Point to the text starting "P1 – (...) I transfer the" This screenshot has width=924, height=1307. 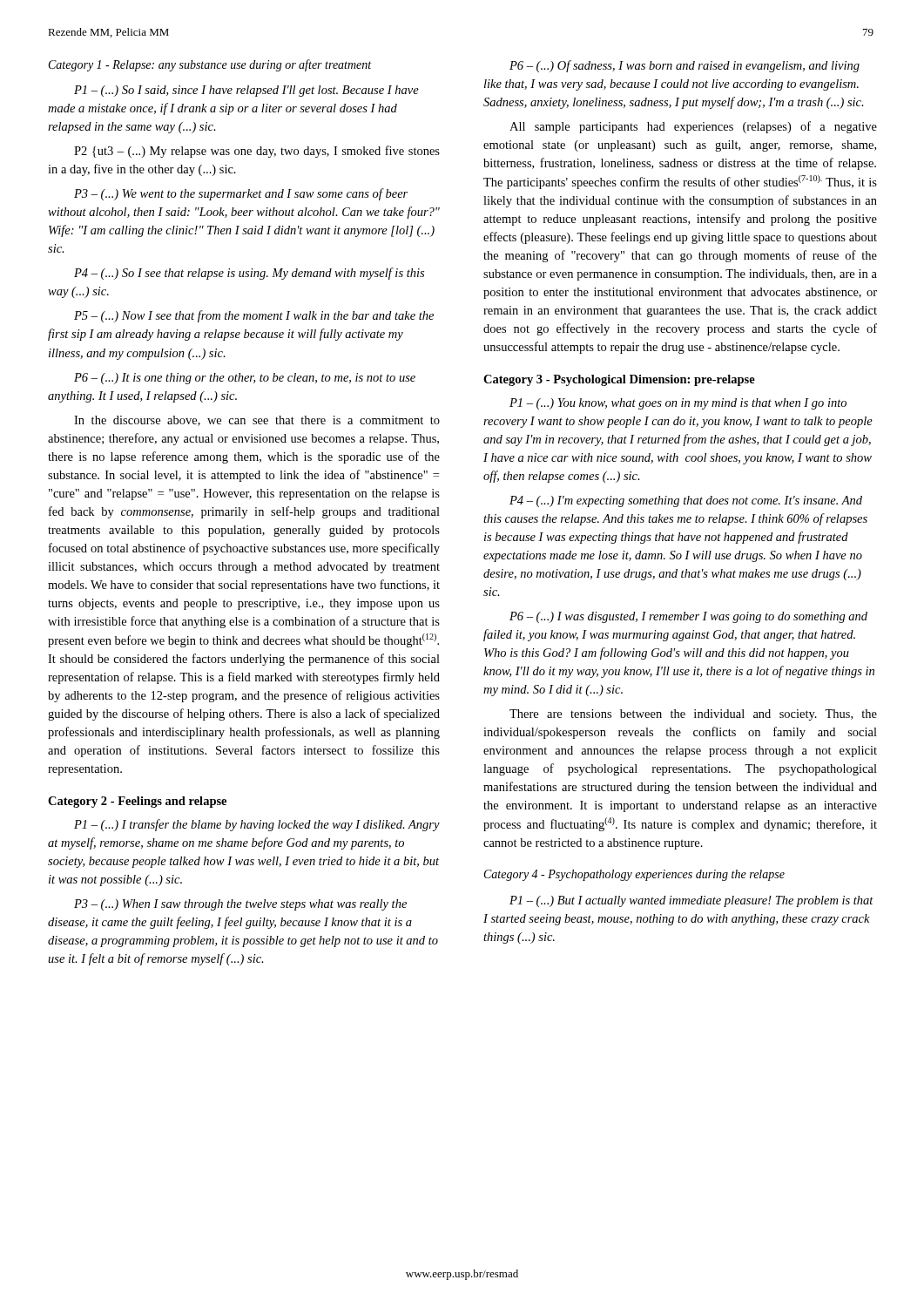coord(244,851)
